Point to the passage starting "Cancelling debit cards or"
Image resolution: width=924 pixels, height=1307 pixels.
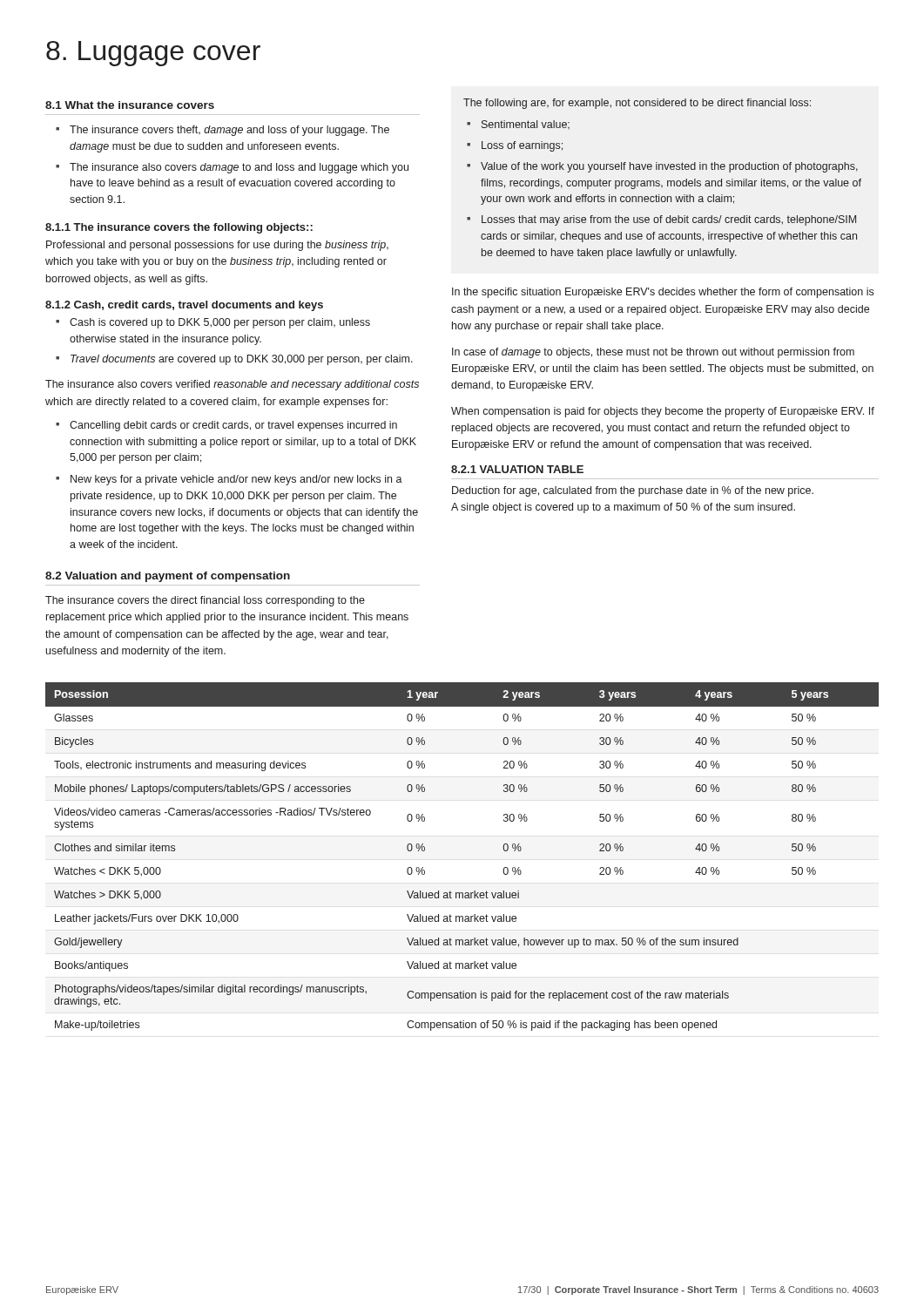(233, 442)
